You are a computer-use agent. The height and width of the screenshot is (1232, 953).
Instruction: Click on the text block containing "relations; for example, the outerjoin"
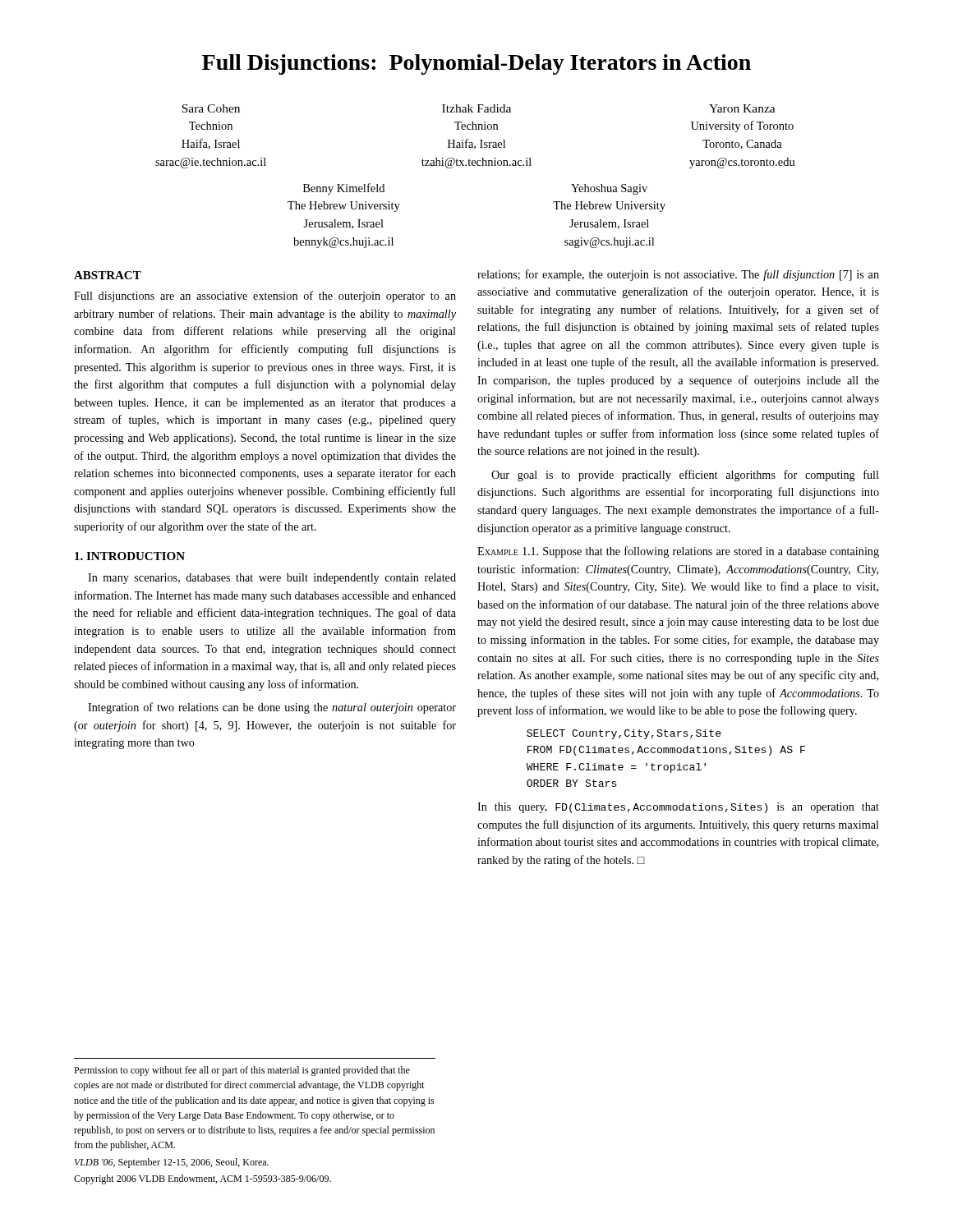tap(678, 493)
